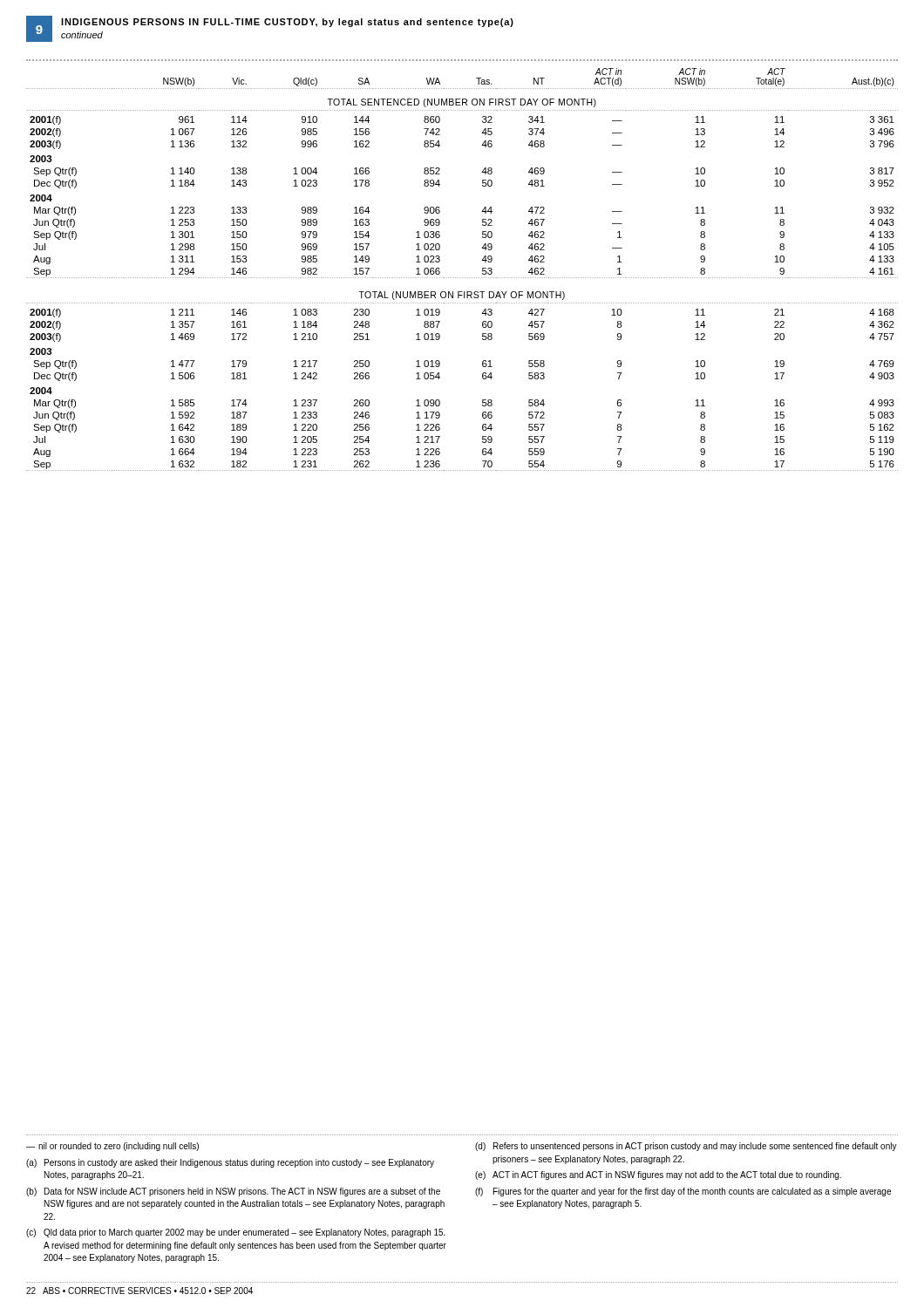
Task: Find the footnote containing "(e) ACT in ACT figures"
Action: [658, 1176]
